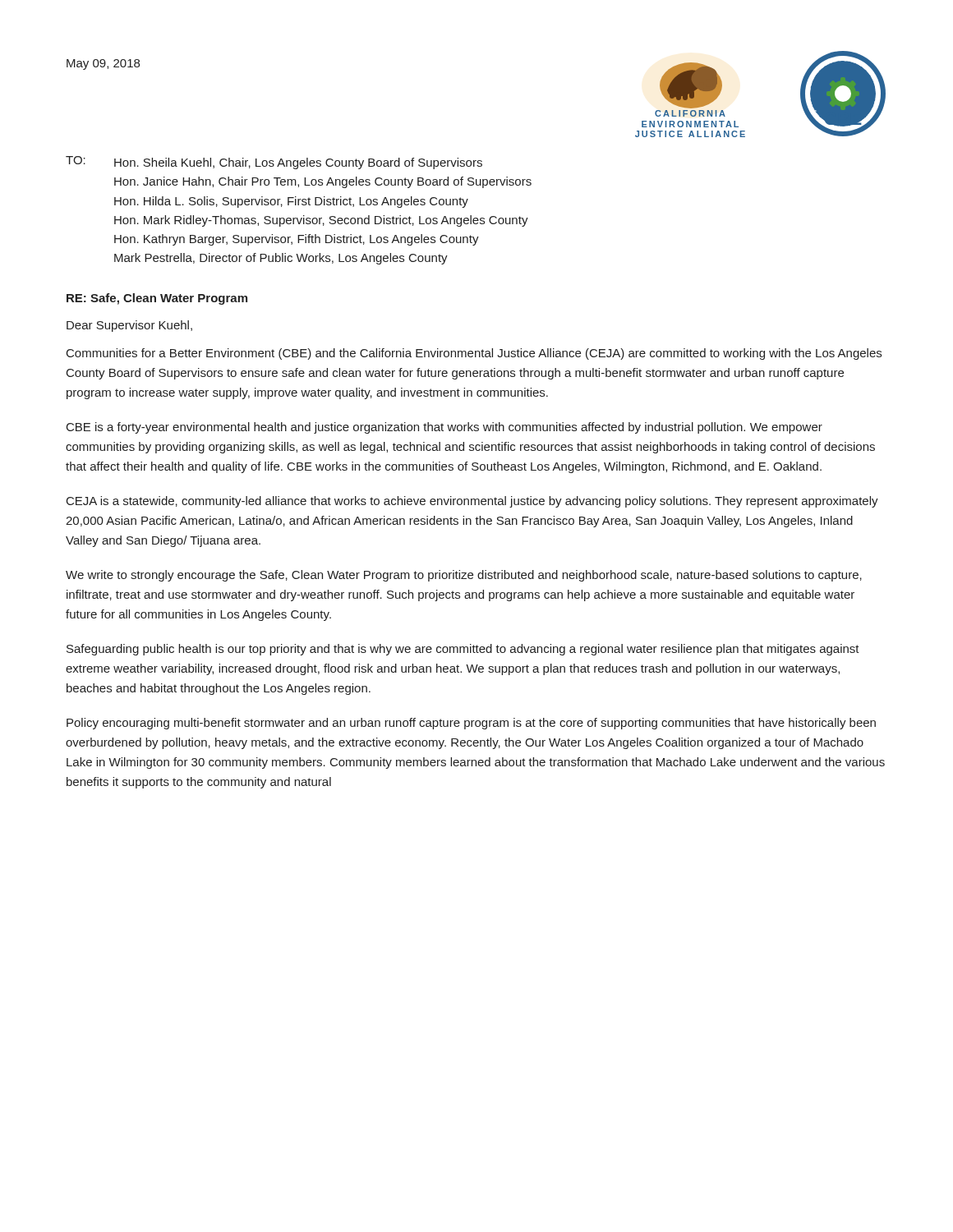Find the text block that reads "Communities for a Better Environment (CBE) and the"
This screenshot has height=1232, width=953.
[474, 372]
